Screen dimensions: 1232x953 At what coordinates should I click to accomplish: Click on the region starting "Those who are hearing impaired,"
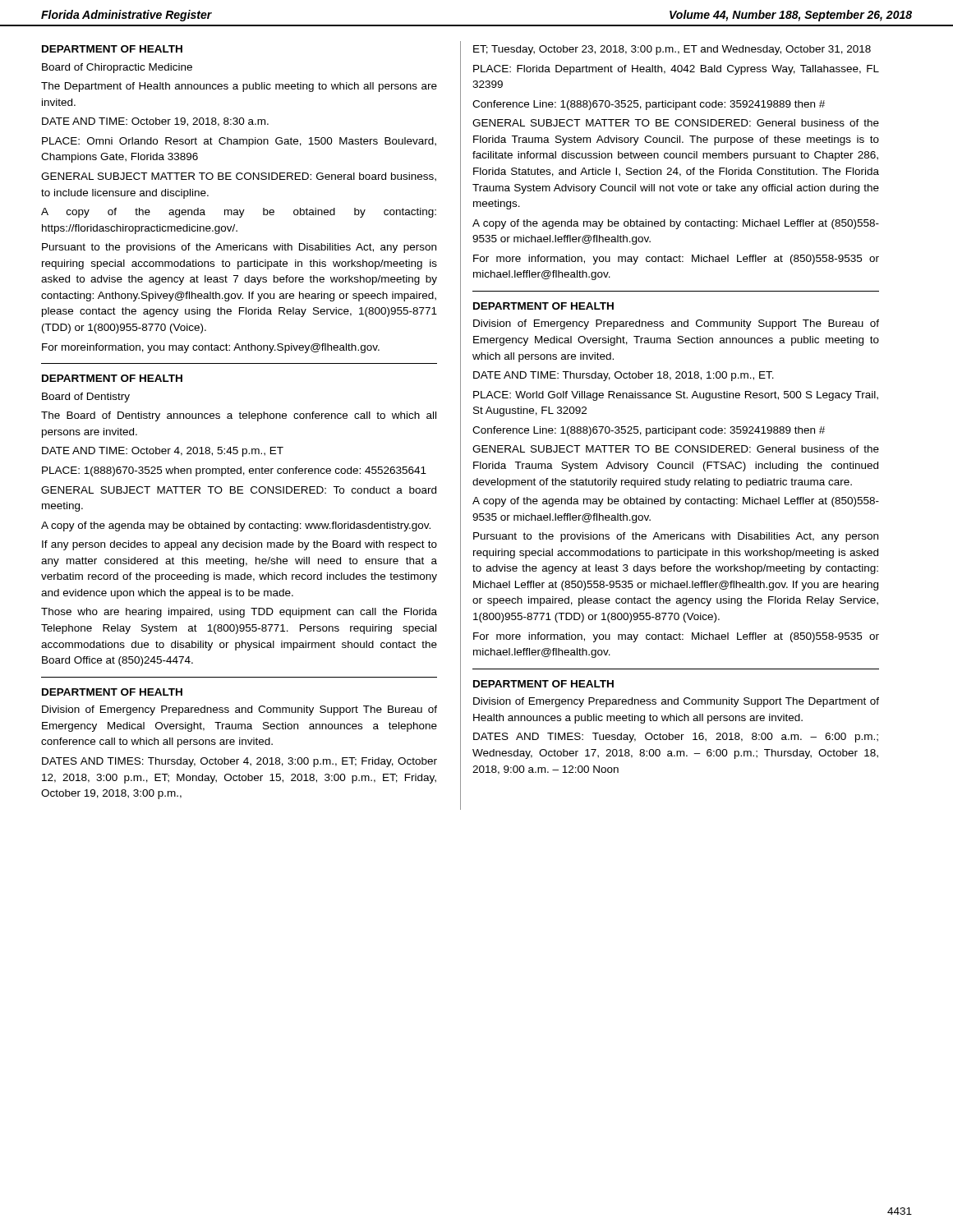click(239, 636)
